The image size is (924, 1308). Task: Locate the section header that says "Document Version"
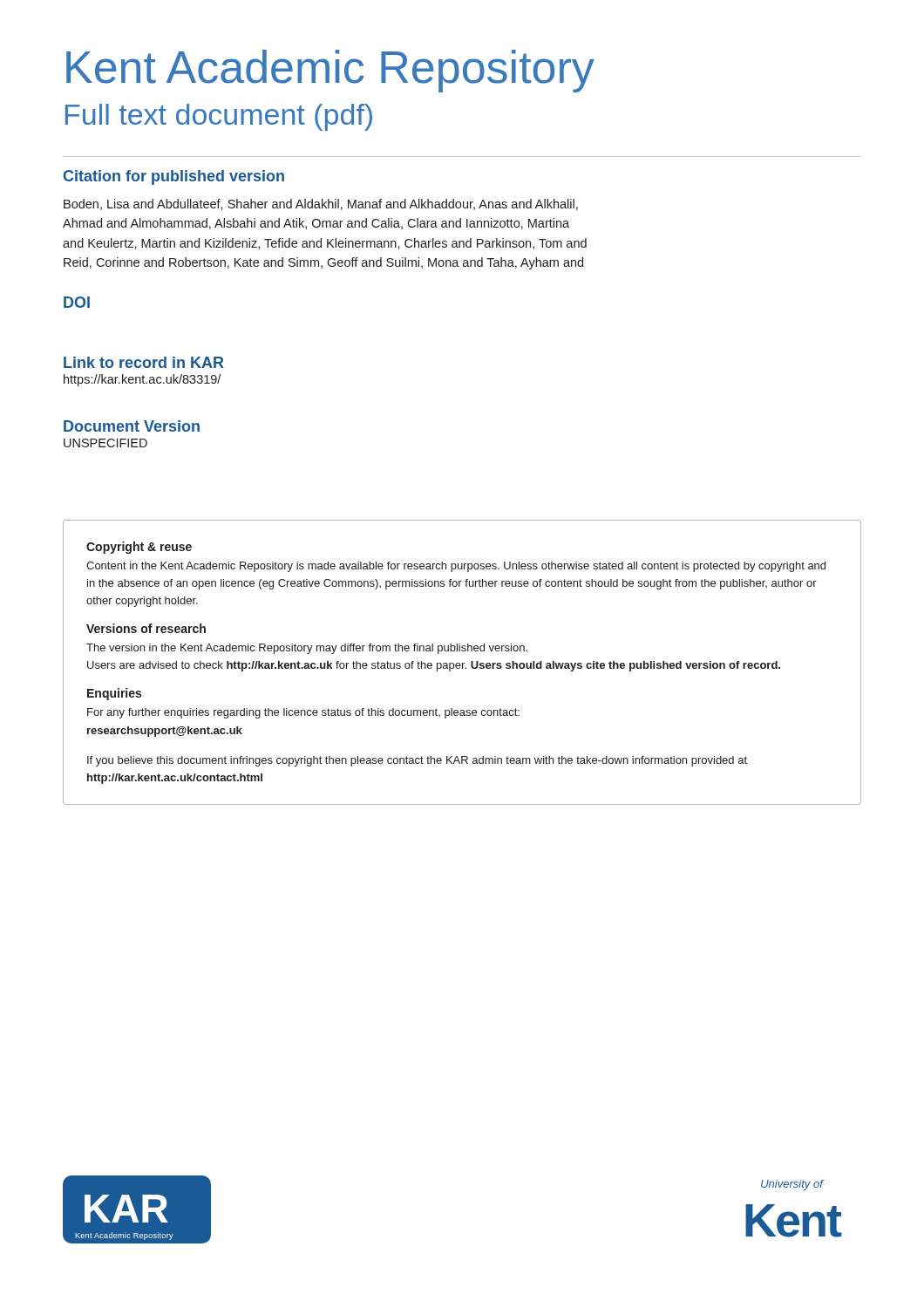point(132,426)
